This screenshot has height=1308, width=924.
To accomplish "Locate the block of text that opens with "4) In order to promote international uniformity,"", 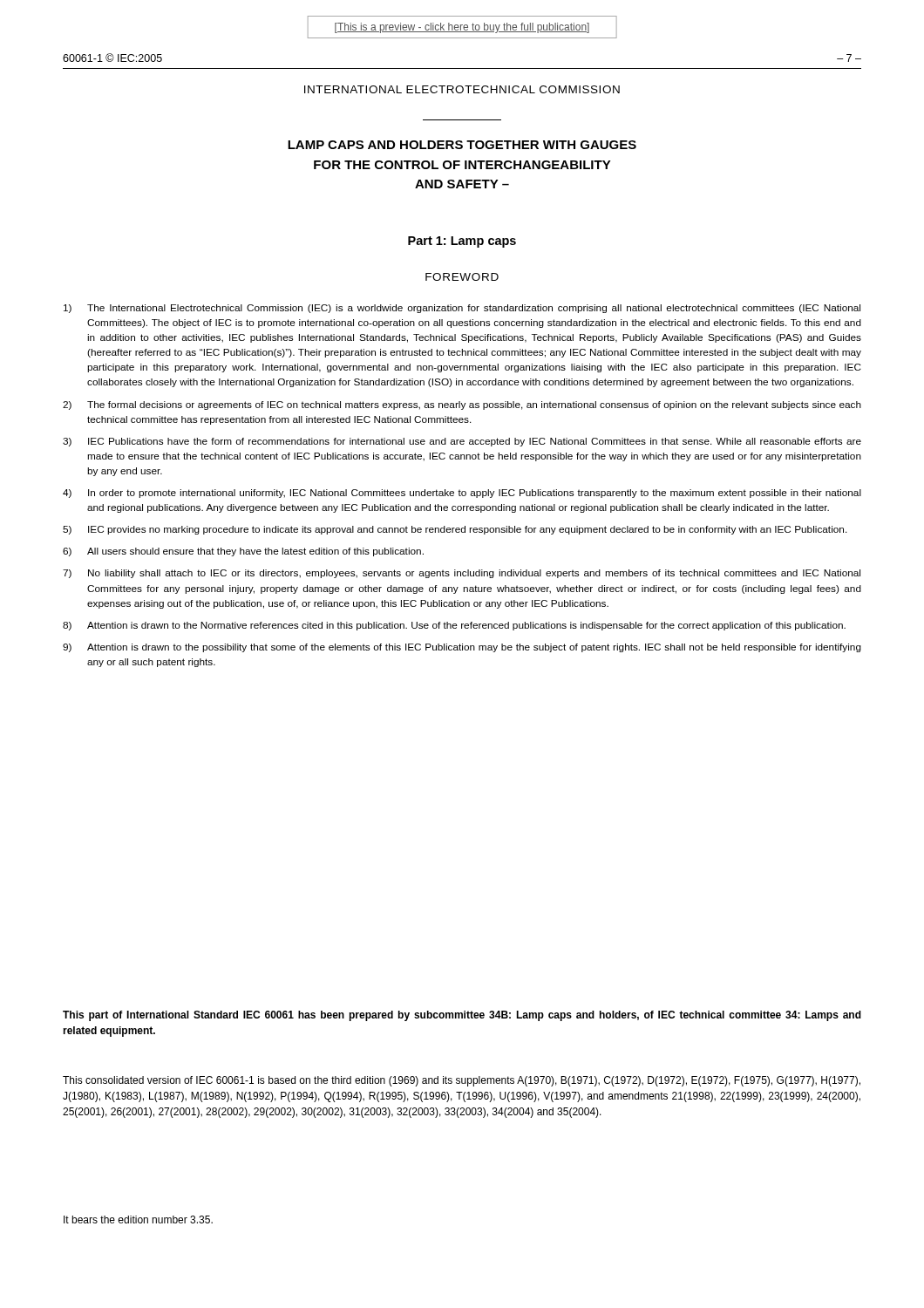I will 462,501.
